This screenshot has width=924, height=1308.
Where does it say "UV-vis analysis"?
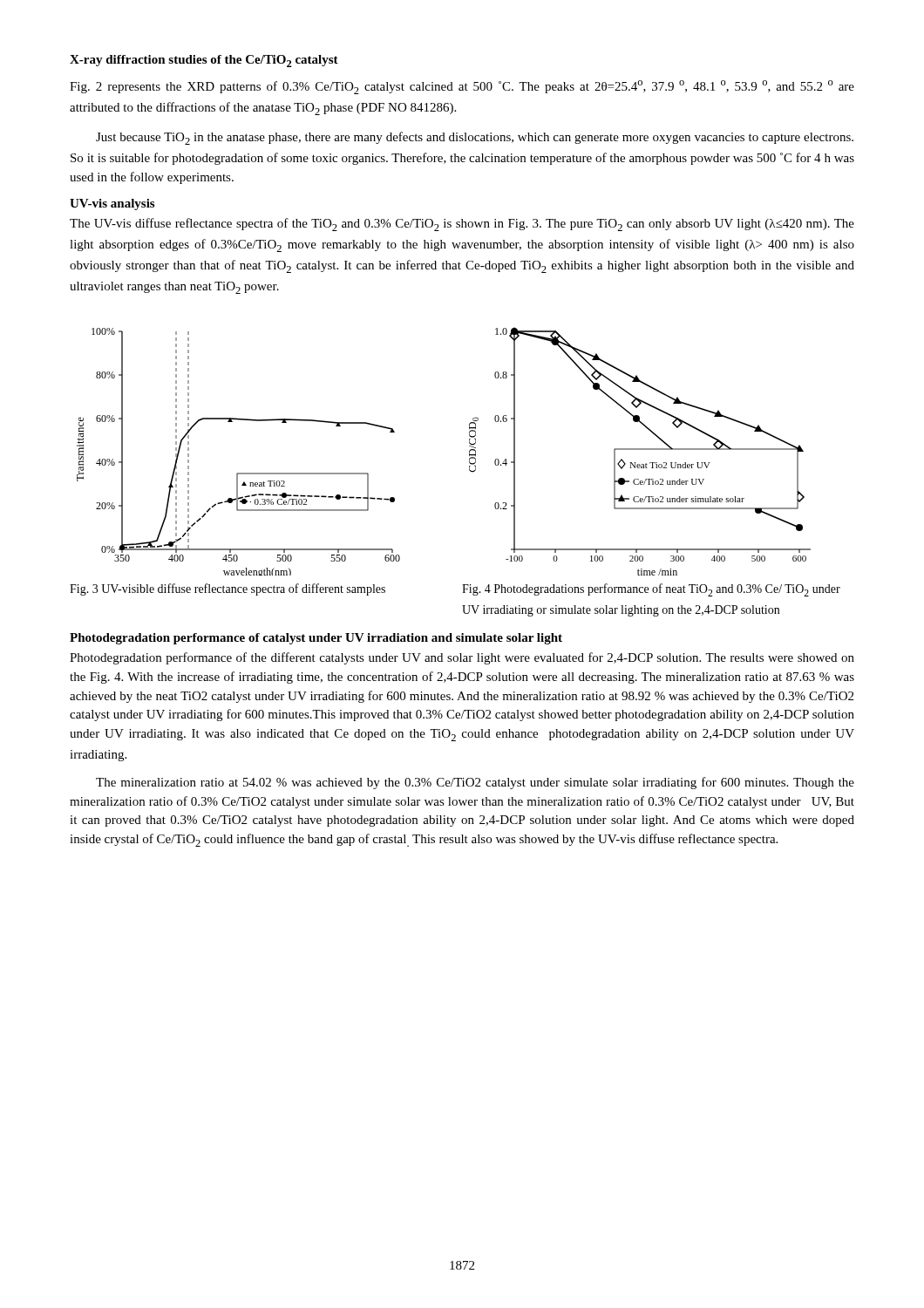[112, 203]
